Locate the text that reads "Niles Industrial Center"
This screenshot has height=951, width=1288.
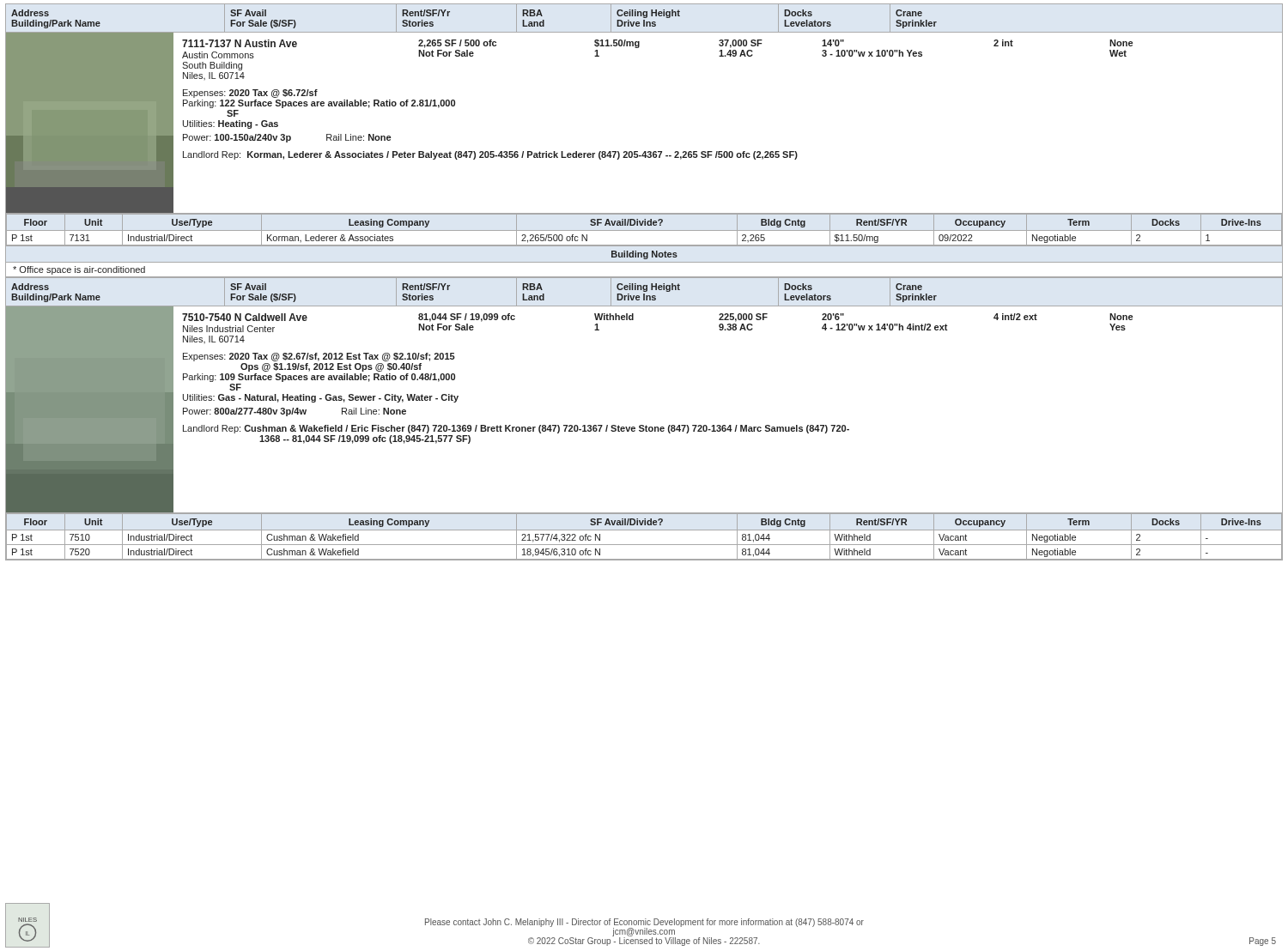click(228, 329)
